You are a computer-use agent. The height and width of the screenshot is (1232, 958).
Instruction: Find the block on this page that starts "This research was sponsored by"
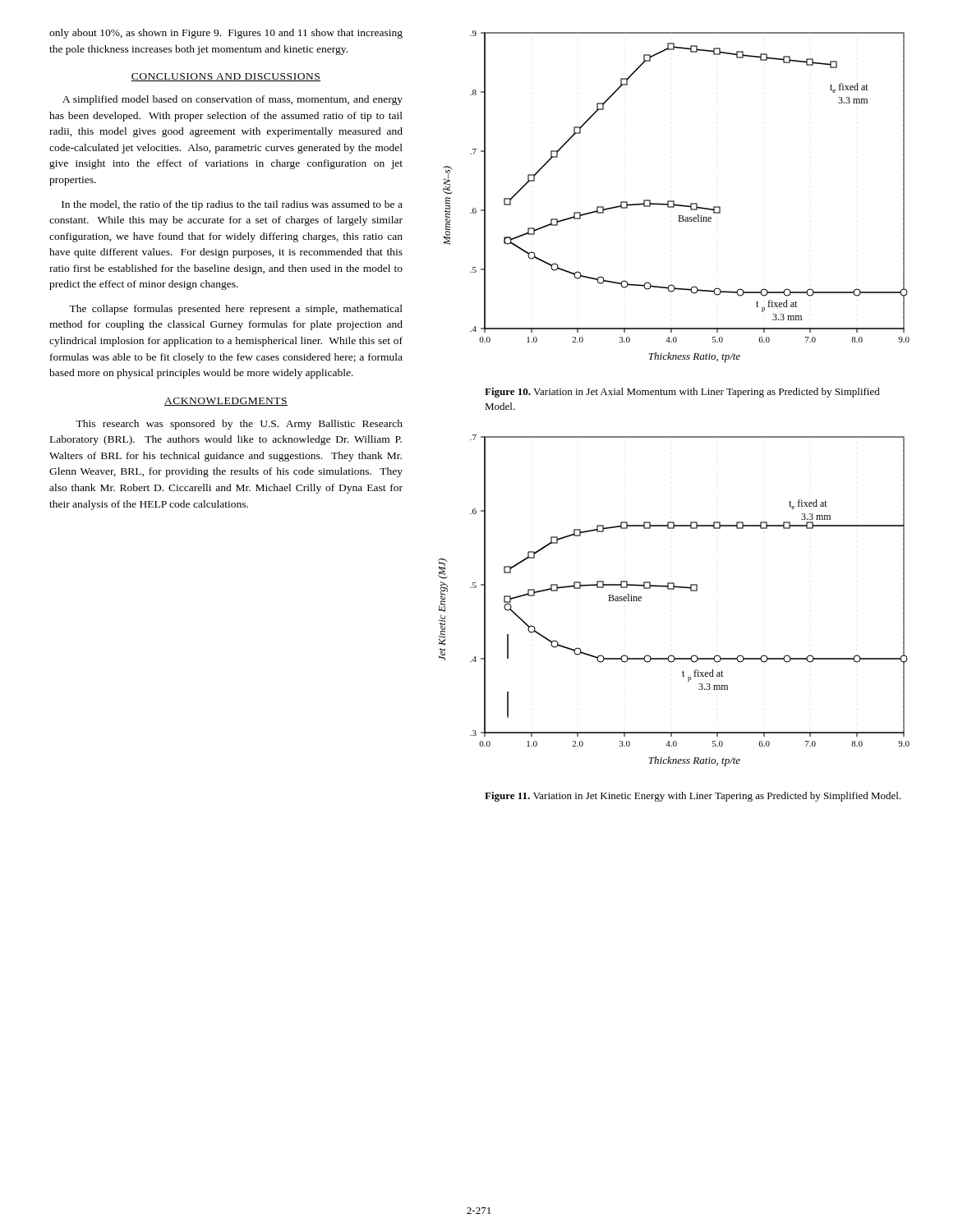[226, 463]
